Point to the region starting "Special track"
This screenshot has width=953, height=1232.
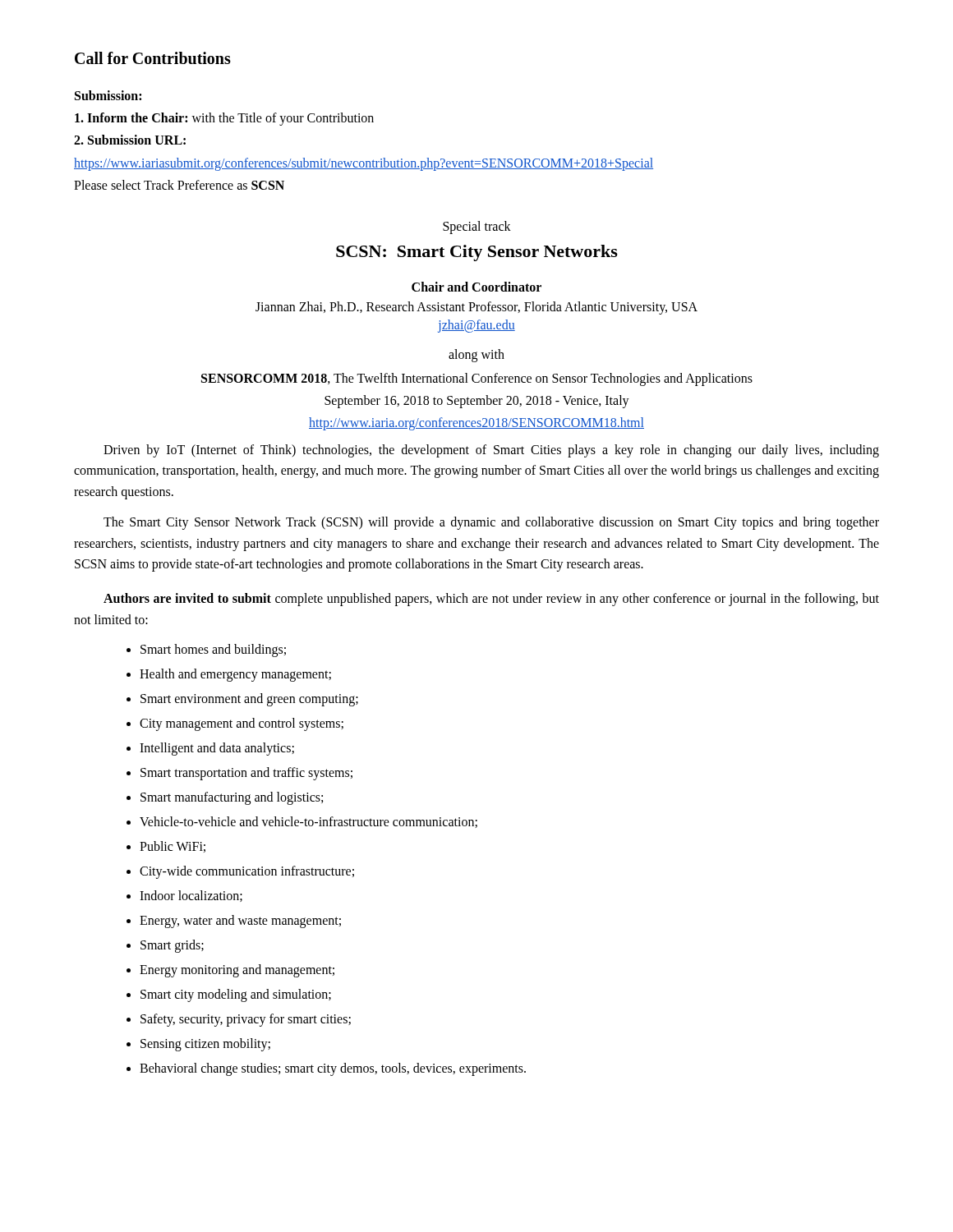476,226
